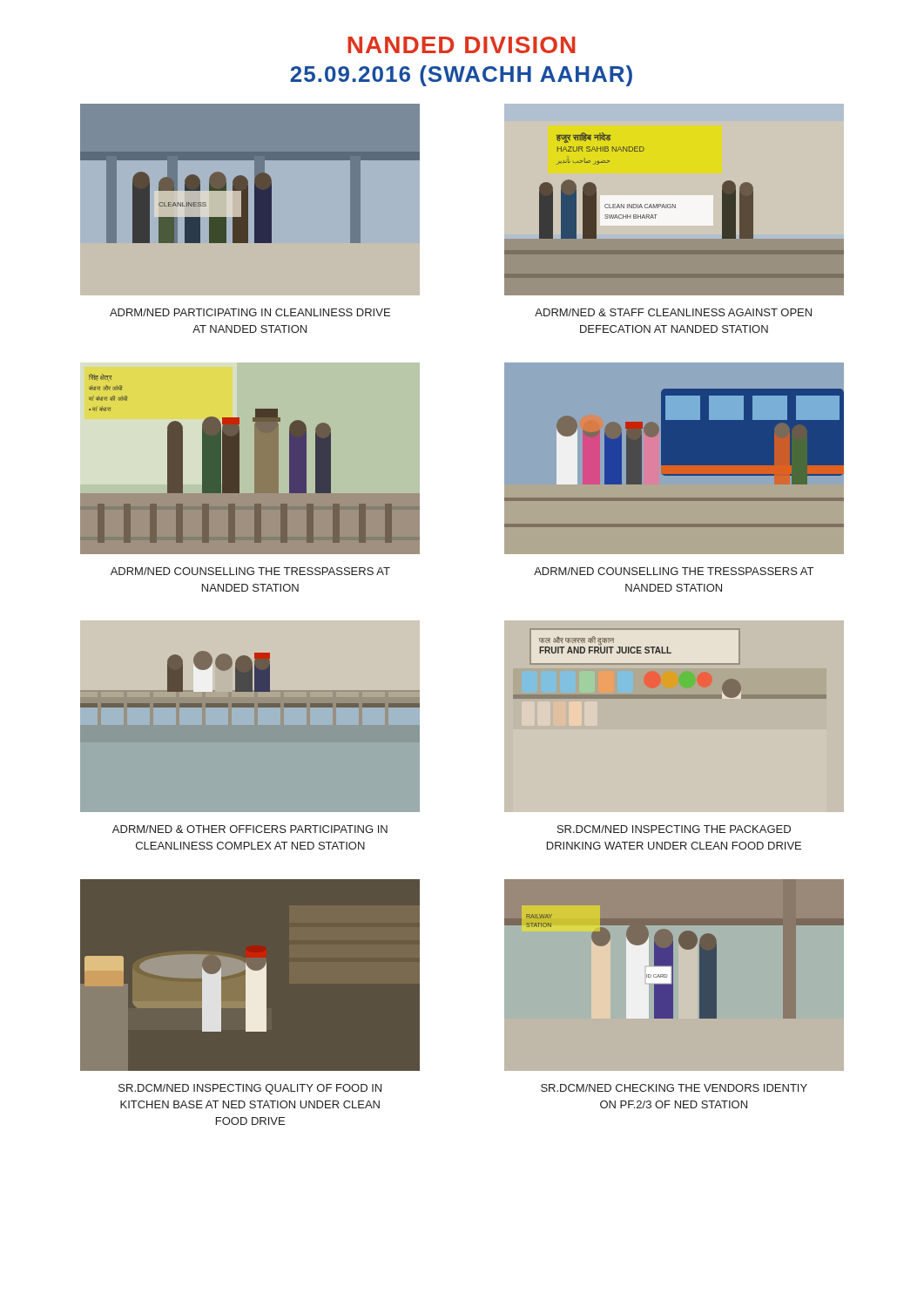Locate the text block starting "SR.DCM/NED INSPECTING THE PACKAGEDDRINKING WATER UNDER CLEAN"
This screenshot has width=924, height=1307.
tap(674, 838)
